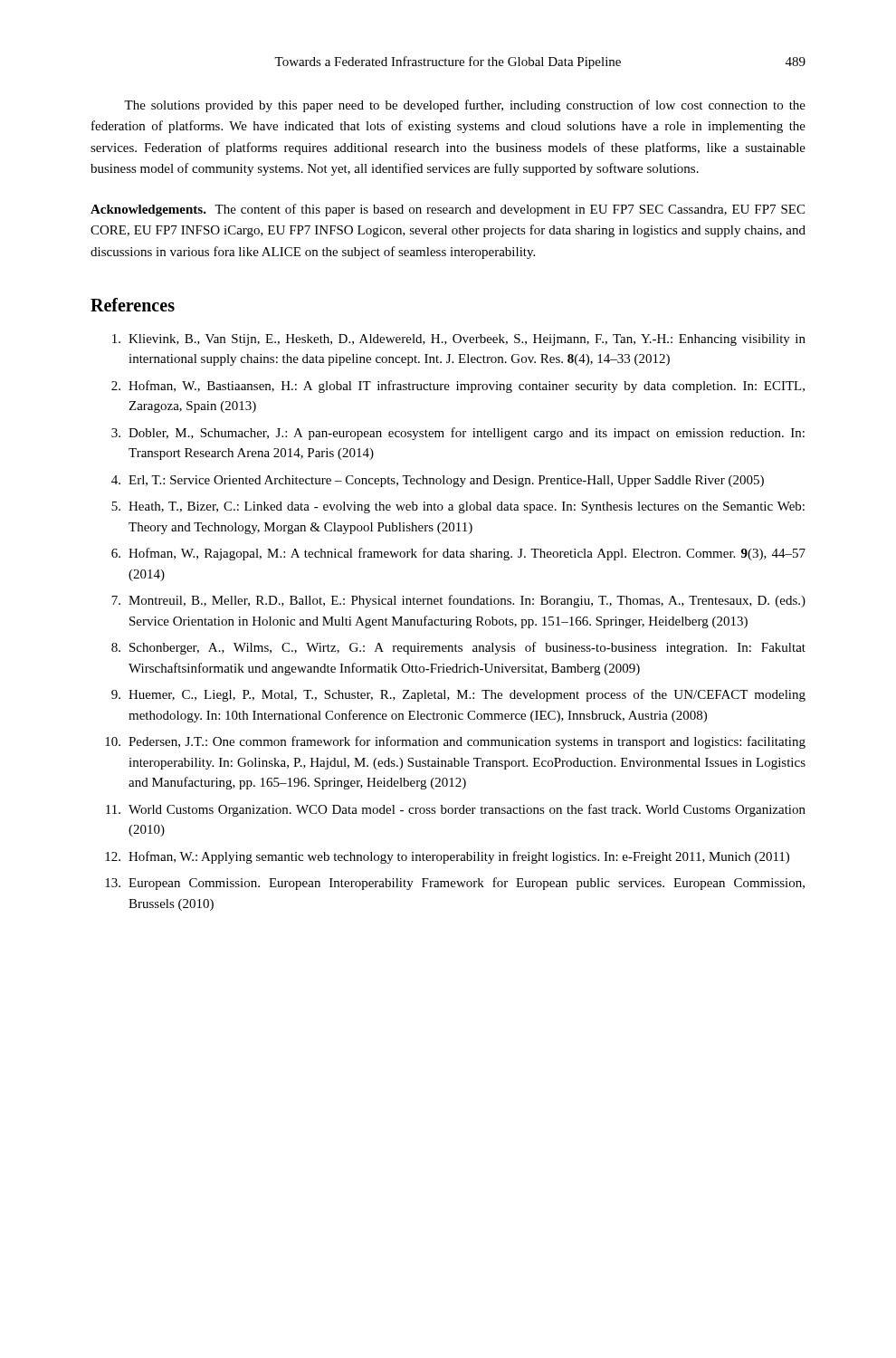Click the passage that begins "7. Montreuil, B.,"
This screenshot has width=896, height=1358.
click(x=448, y=611)
